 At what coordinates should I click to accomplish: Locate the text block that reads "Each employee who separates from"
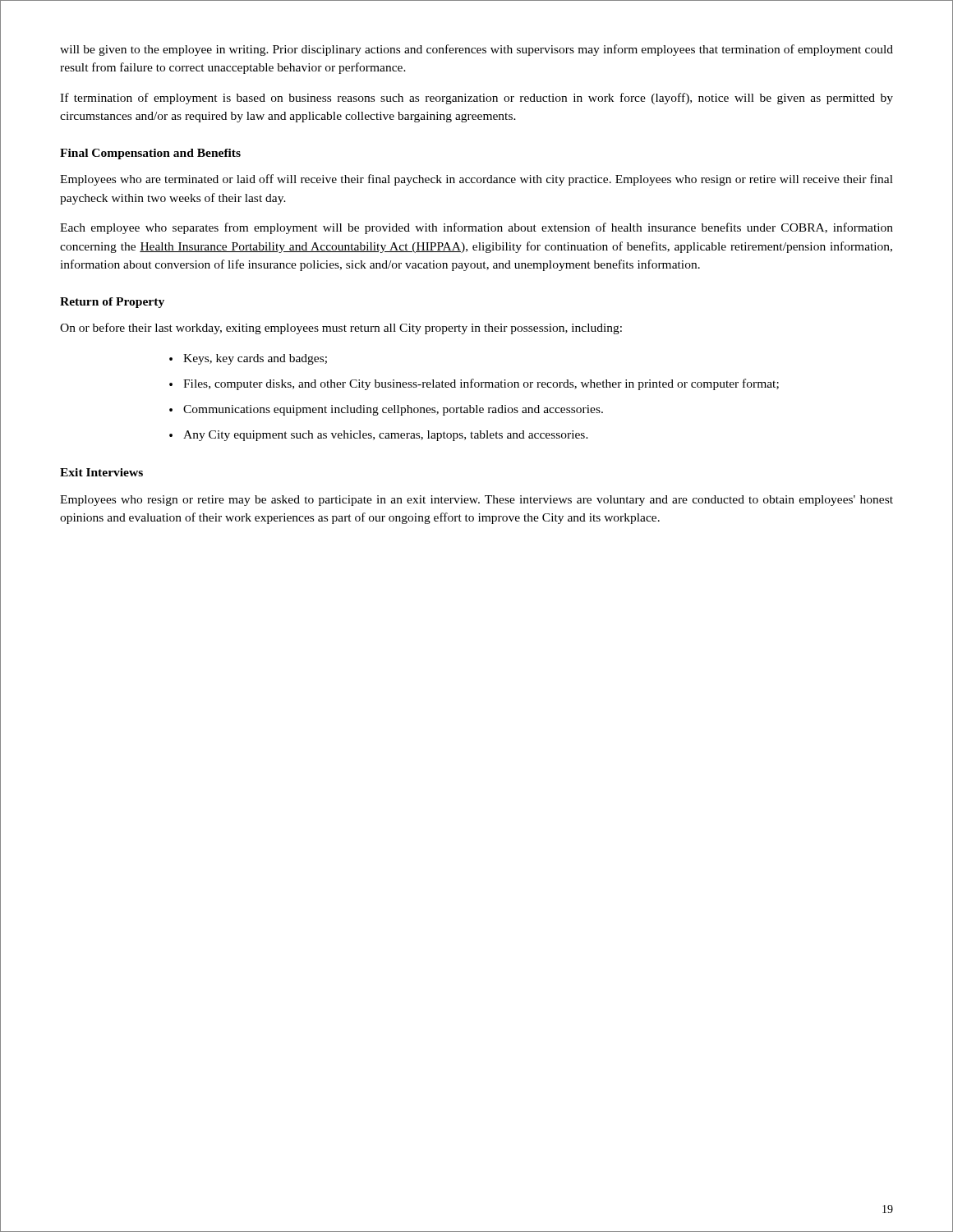pos(476,246)
